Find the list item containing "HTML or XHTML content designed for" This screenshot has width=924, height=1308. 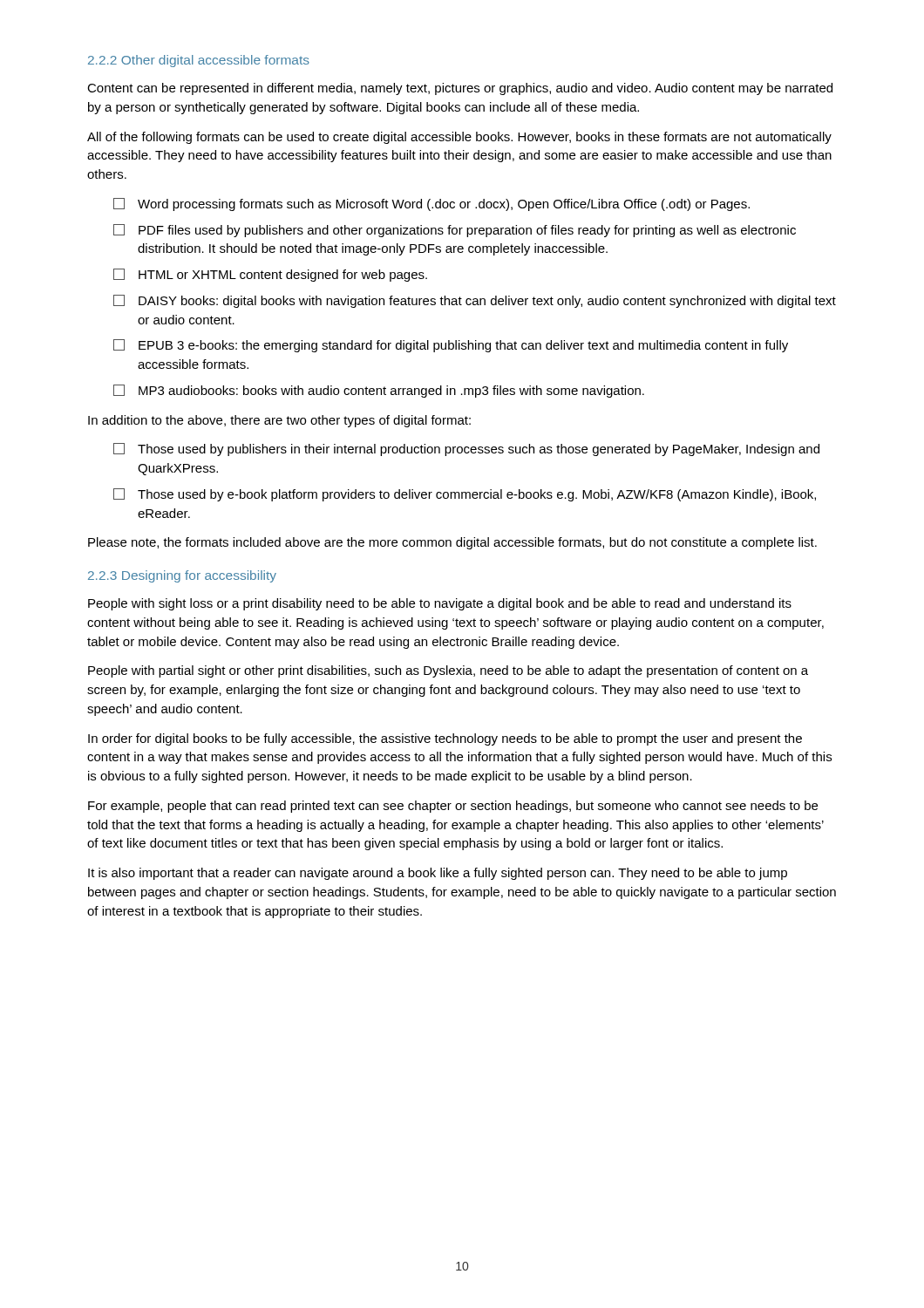tap(270, 275)
